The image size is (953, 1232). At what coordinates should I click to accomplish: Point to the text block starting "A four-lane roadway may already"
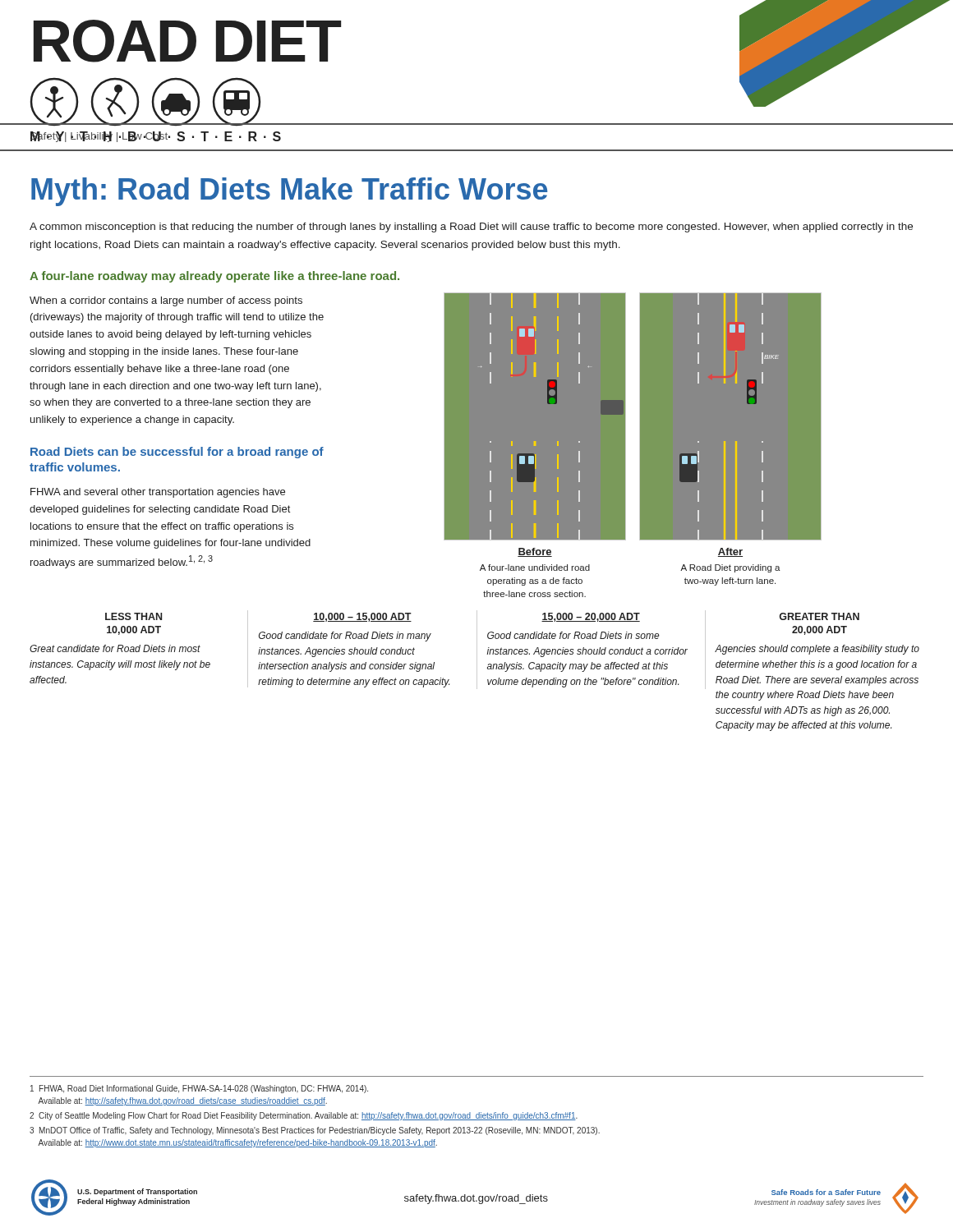click(x=215, y=275)
